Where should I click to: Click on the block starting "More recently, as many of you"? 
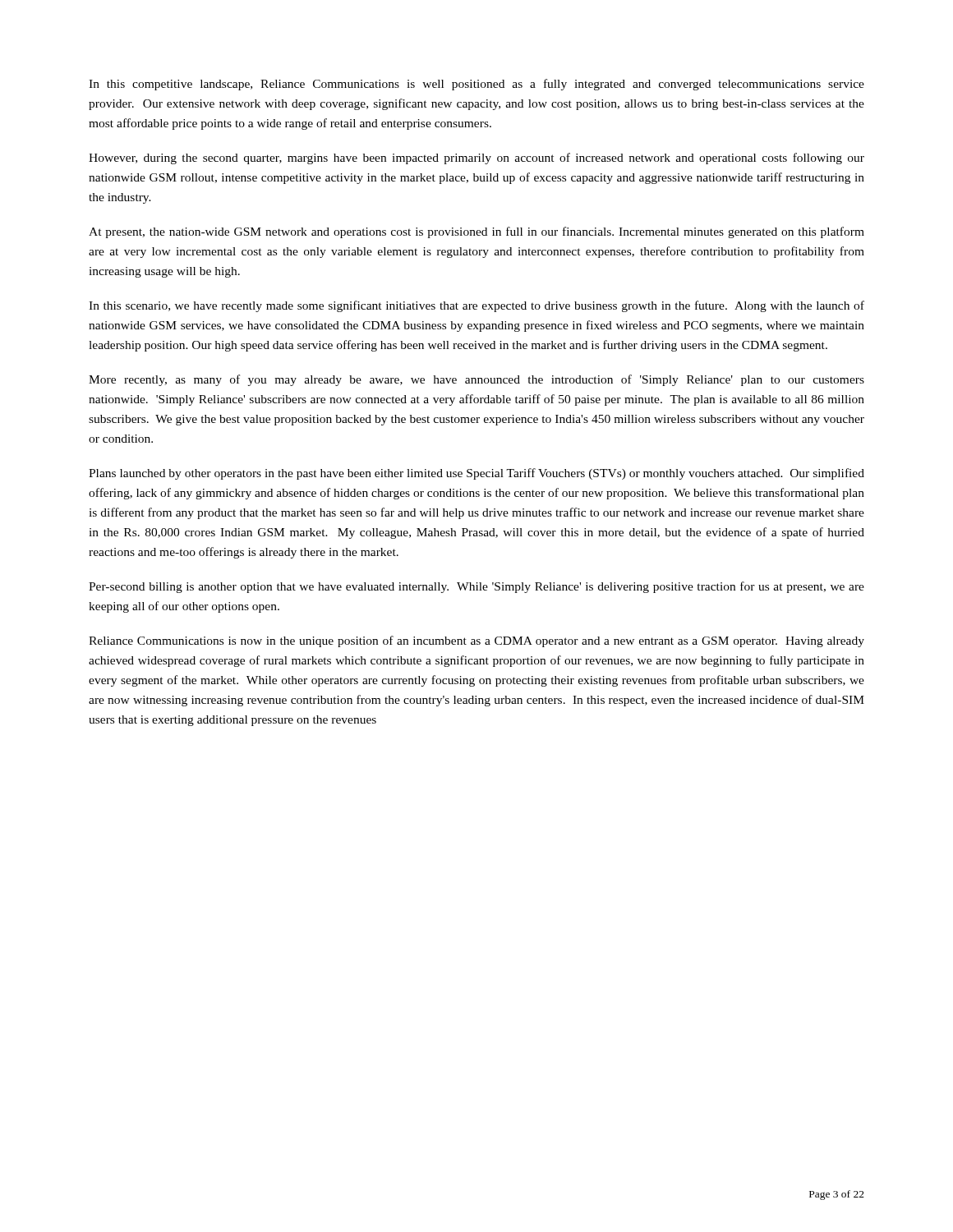pyautogui.click(x=476, y=409)
